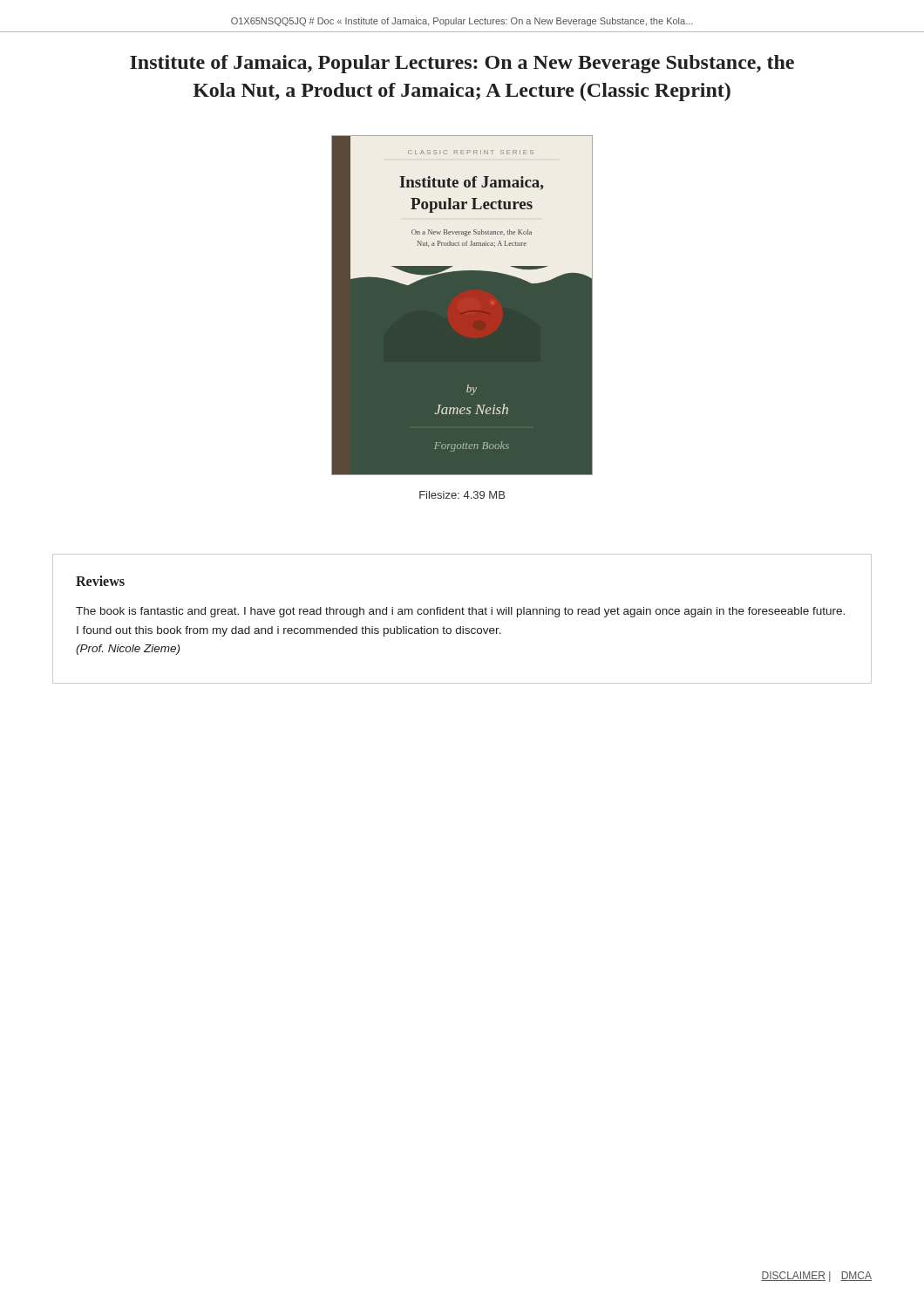This screenshot has height=1308, width=924.
Task: Click on the text block containing "The book is fantastic"
Action: [461, 630]
